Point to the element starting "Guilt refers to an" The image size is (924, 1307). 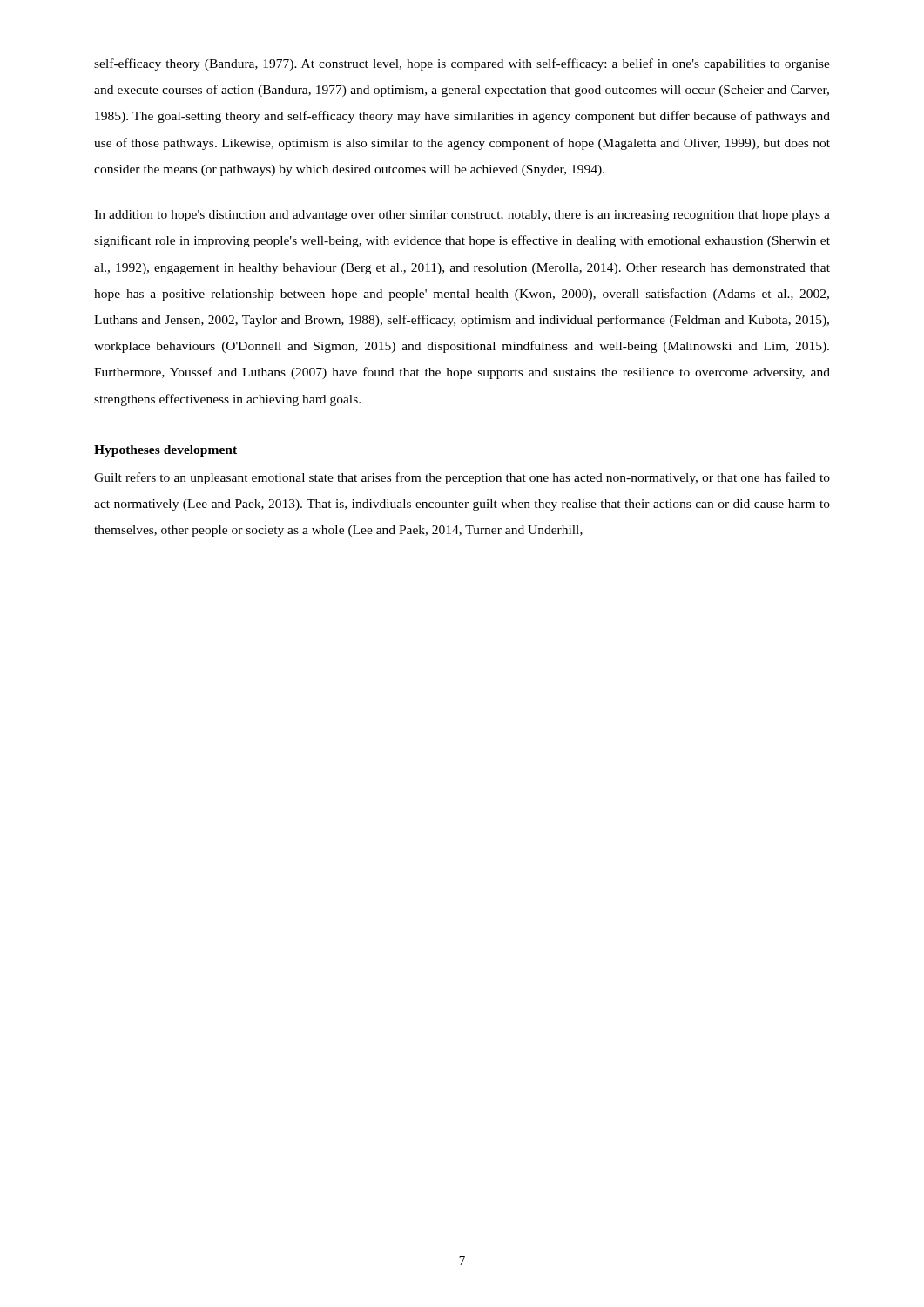point(462,503)
